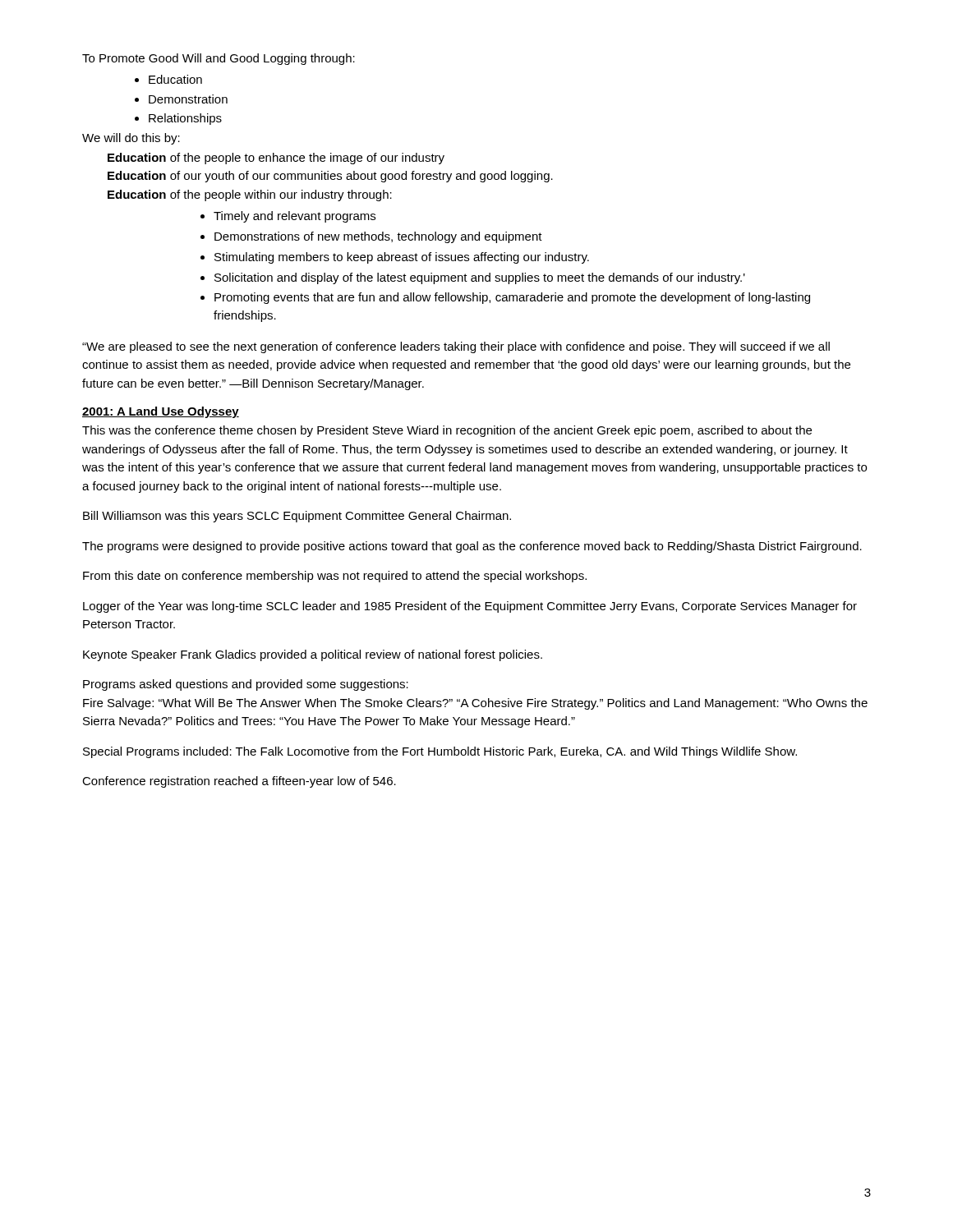Select the text block starting "Logger of the Year"
Screen dimensions: 1232x953
pos(470,615)
